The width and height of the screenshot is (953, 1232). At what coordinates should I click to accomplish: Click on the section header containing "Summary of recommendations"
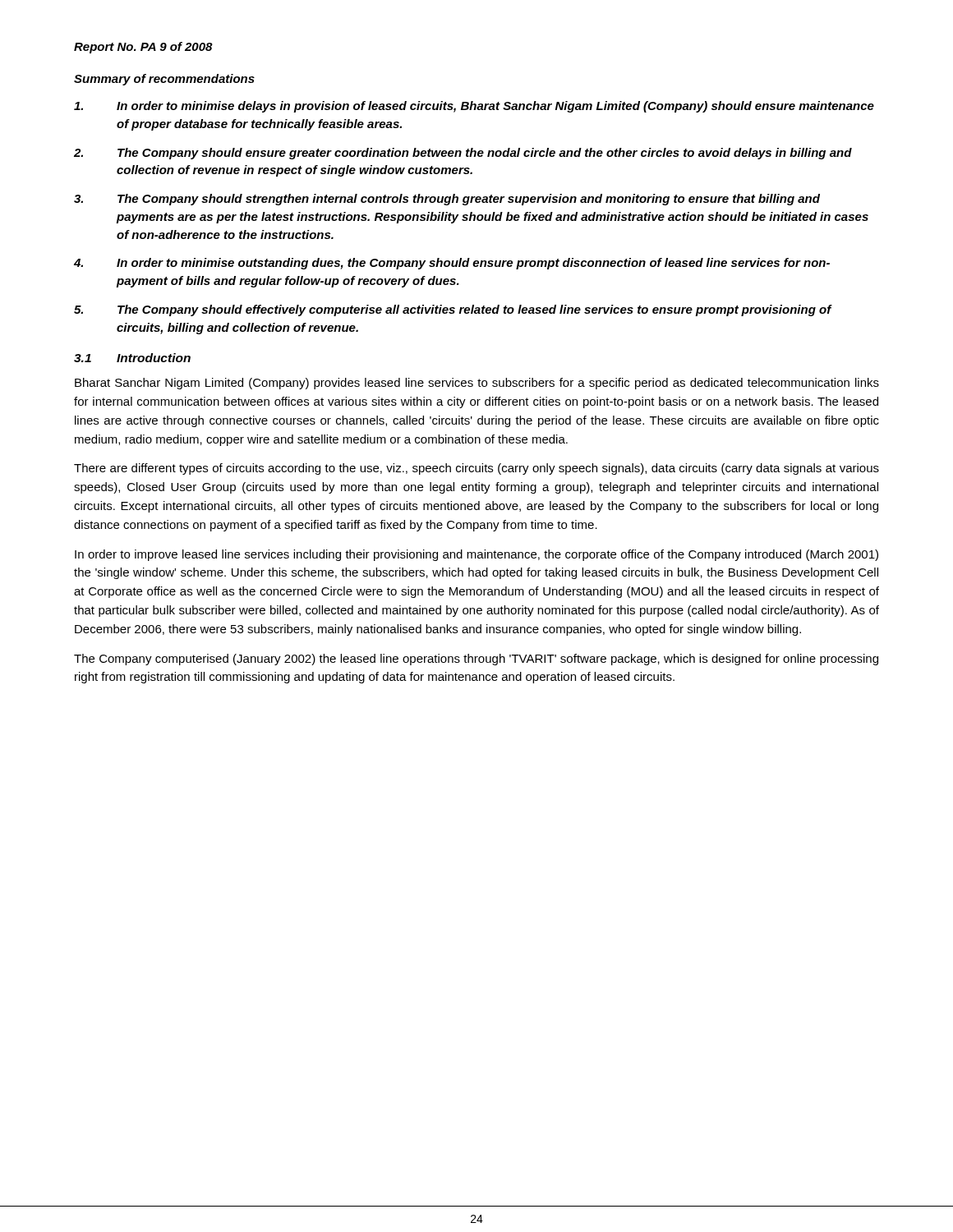pos(164,78)
